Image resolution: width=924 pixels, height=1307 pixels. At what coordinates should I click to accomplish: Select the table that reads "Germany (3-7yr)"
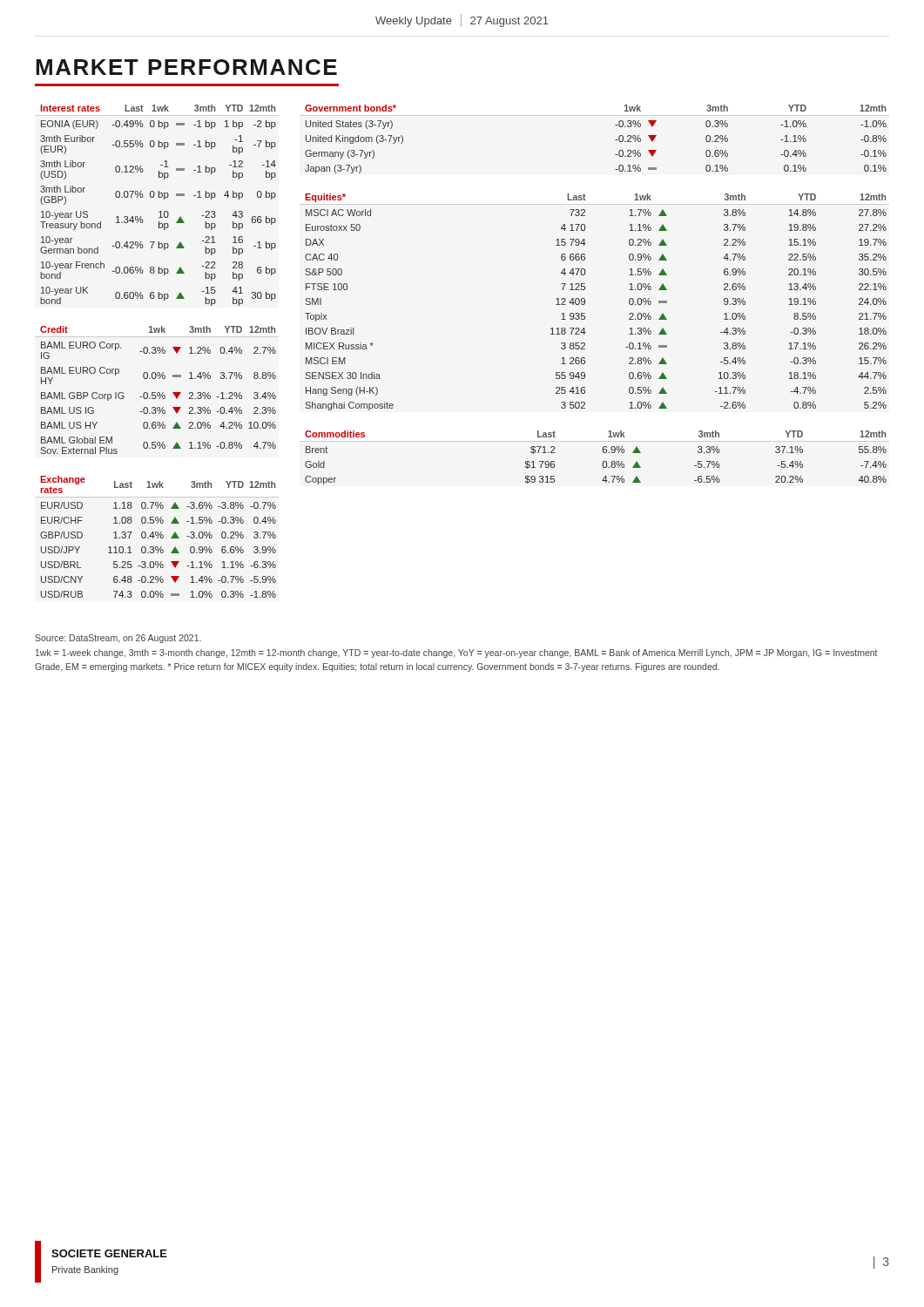point(594,138)
